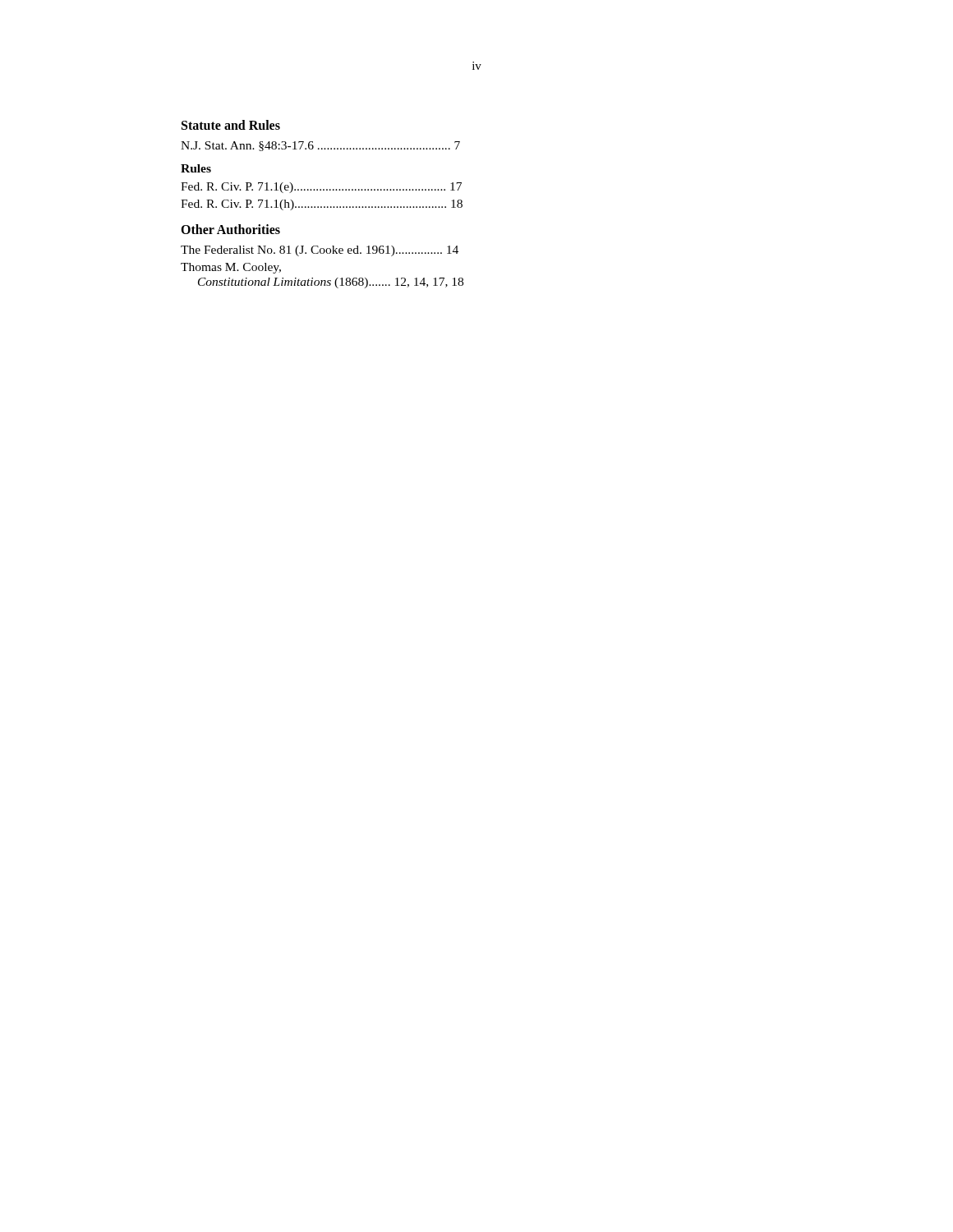Locate the list item with the text "The Federalist No. 81 (J. Cooke"
This screenshot has height=1232, width=953.
coord(320,249)
